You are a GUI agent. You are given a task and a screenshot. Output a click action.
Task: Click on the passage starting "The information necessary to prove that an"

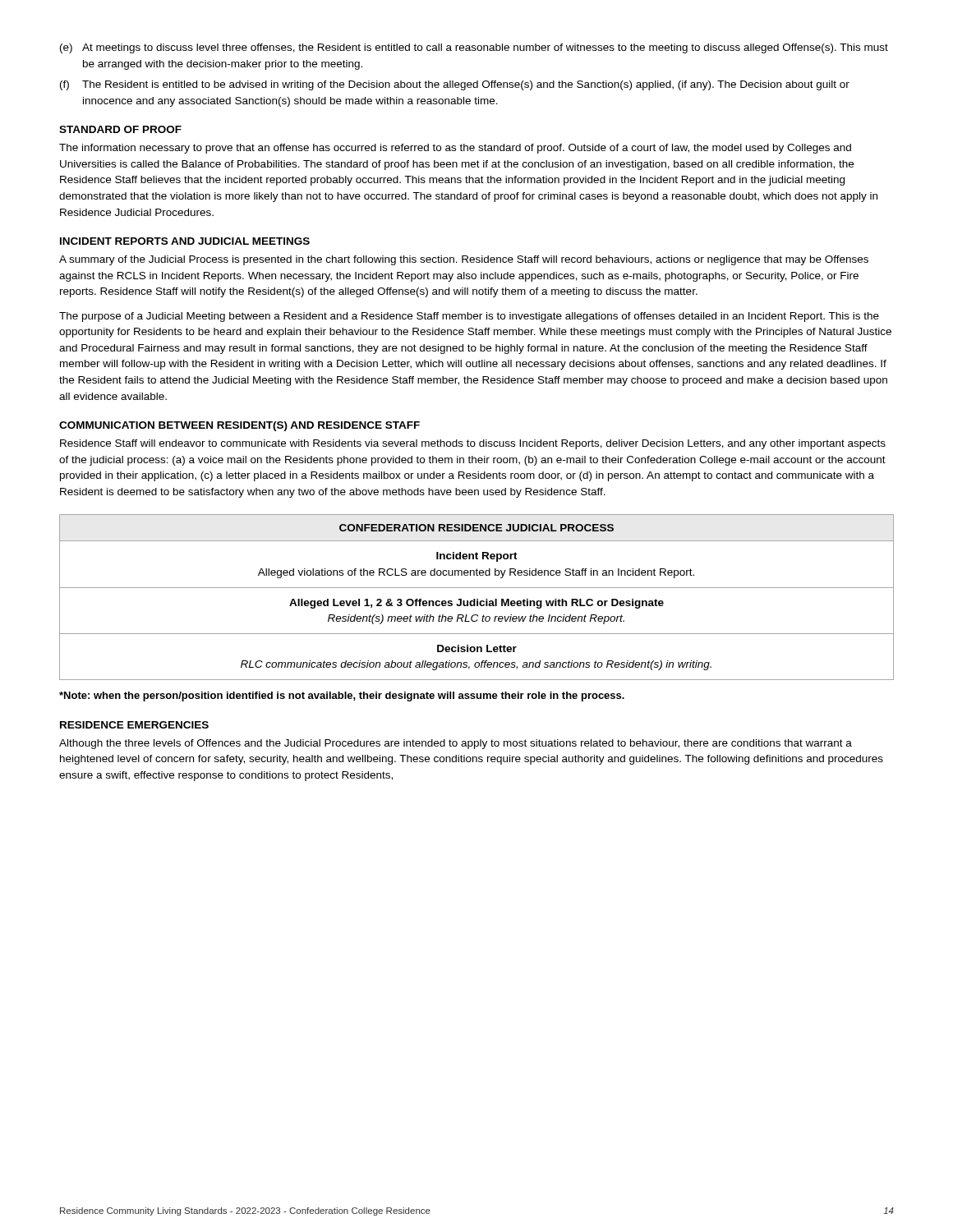[469, 180]
